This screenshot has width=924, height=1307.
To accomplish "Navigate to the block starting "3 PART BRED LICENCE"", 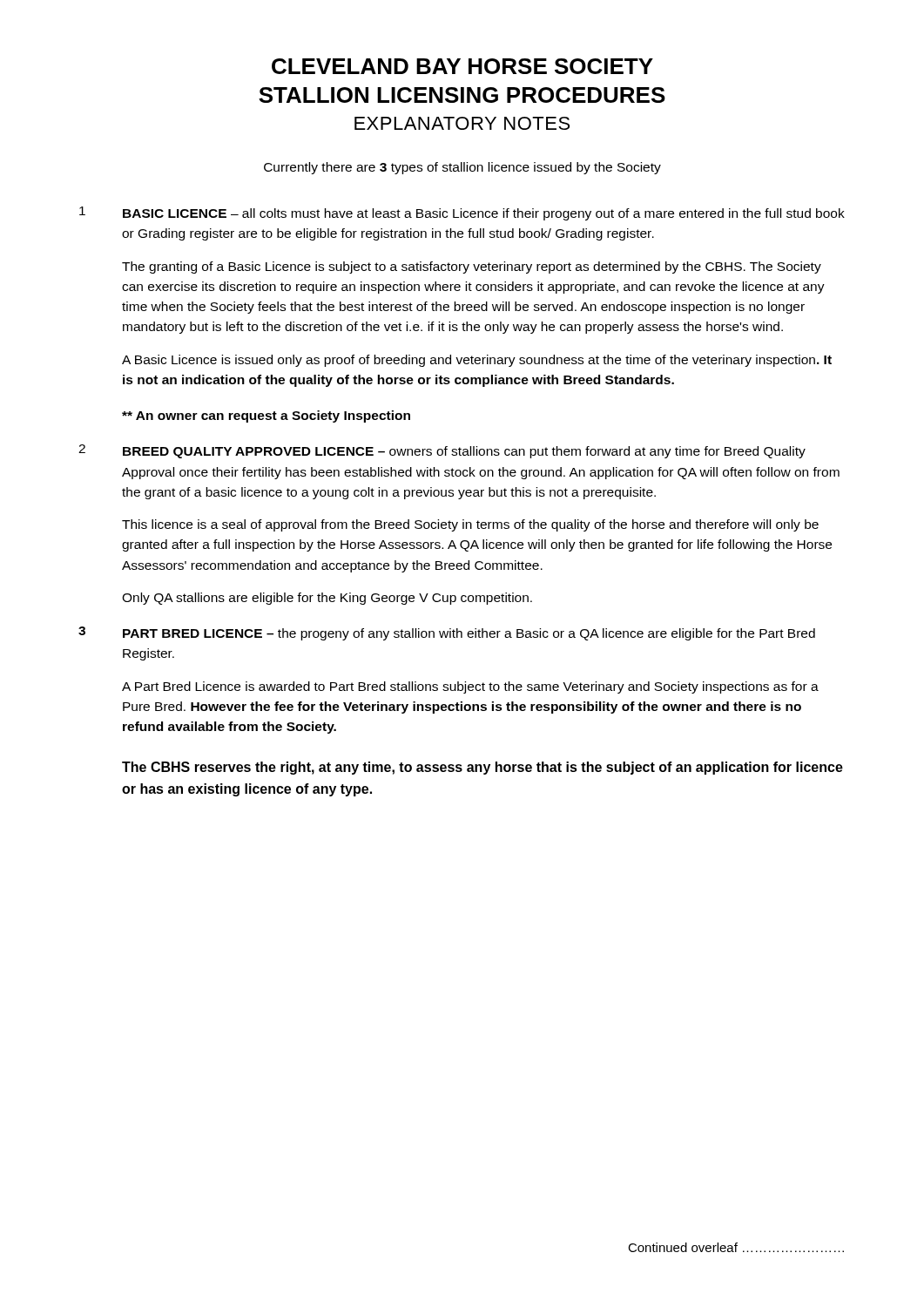I will 462,680.
